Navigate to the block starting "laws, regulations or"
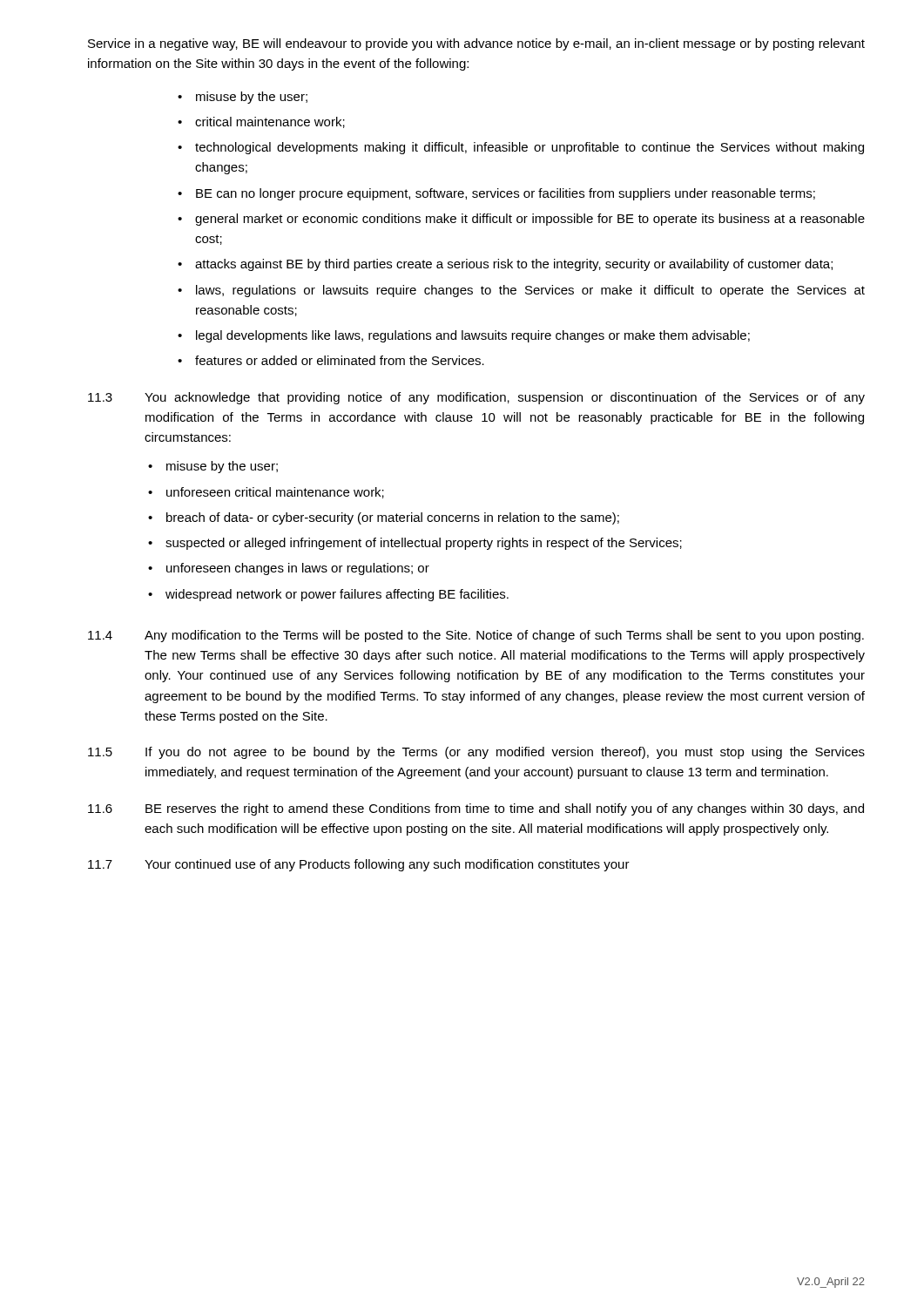Image resolution: width=924 pixels, height=1307 pixels. click(x=530, y=299)
